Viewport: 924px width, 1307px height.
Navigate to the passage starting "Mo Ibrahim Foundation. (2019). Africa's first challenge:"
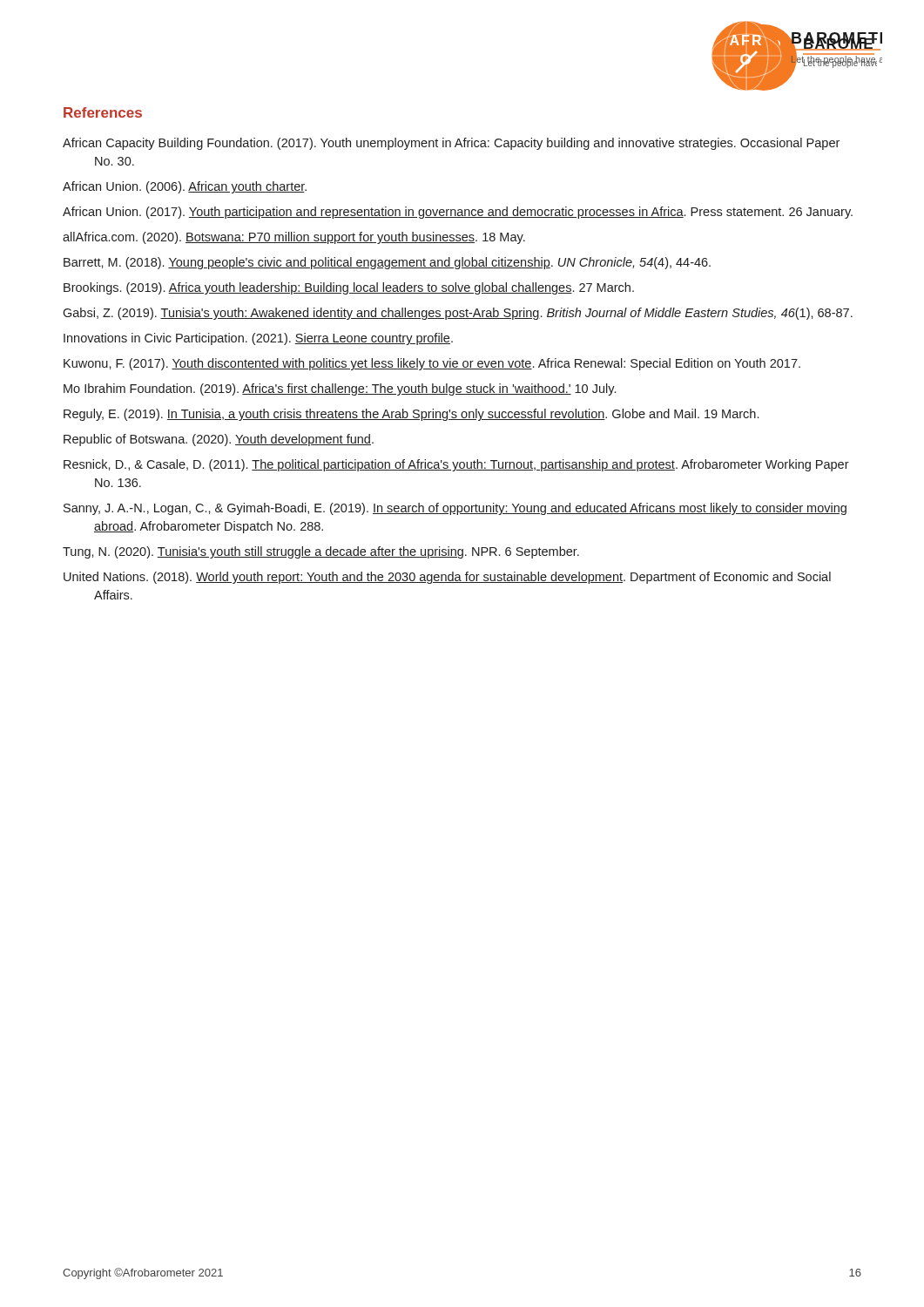(x=340, y=389)
